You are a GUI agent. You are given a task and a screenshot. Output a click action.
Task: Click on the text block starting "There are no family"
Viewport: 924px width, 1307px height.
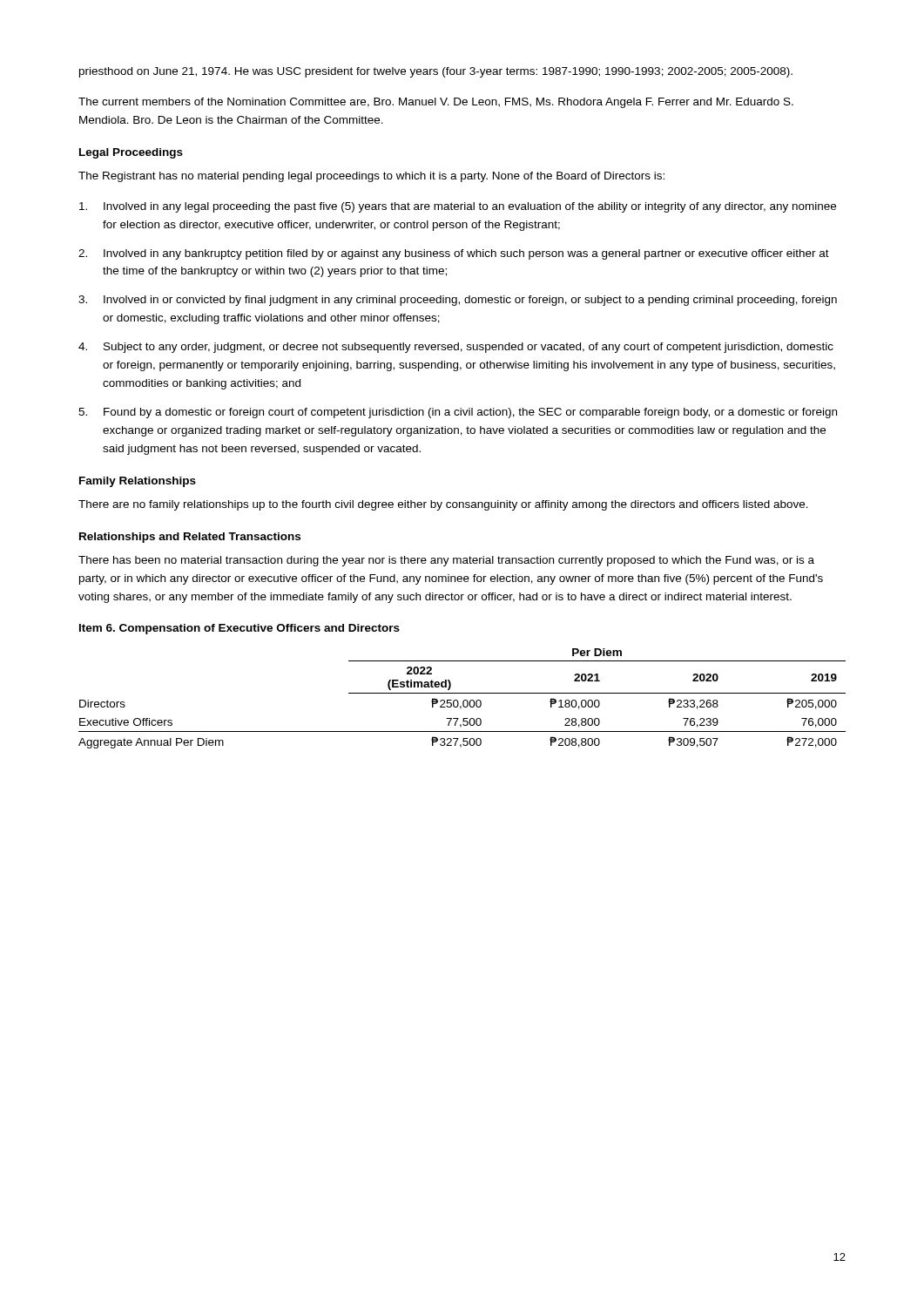pyautogui.click(x=443, y=504)
